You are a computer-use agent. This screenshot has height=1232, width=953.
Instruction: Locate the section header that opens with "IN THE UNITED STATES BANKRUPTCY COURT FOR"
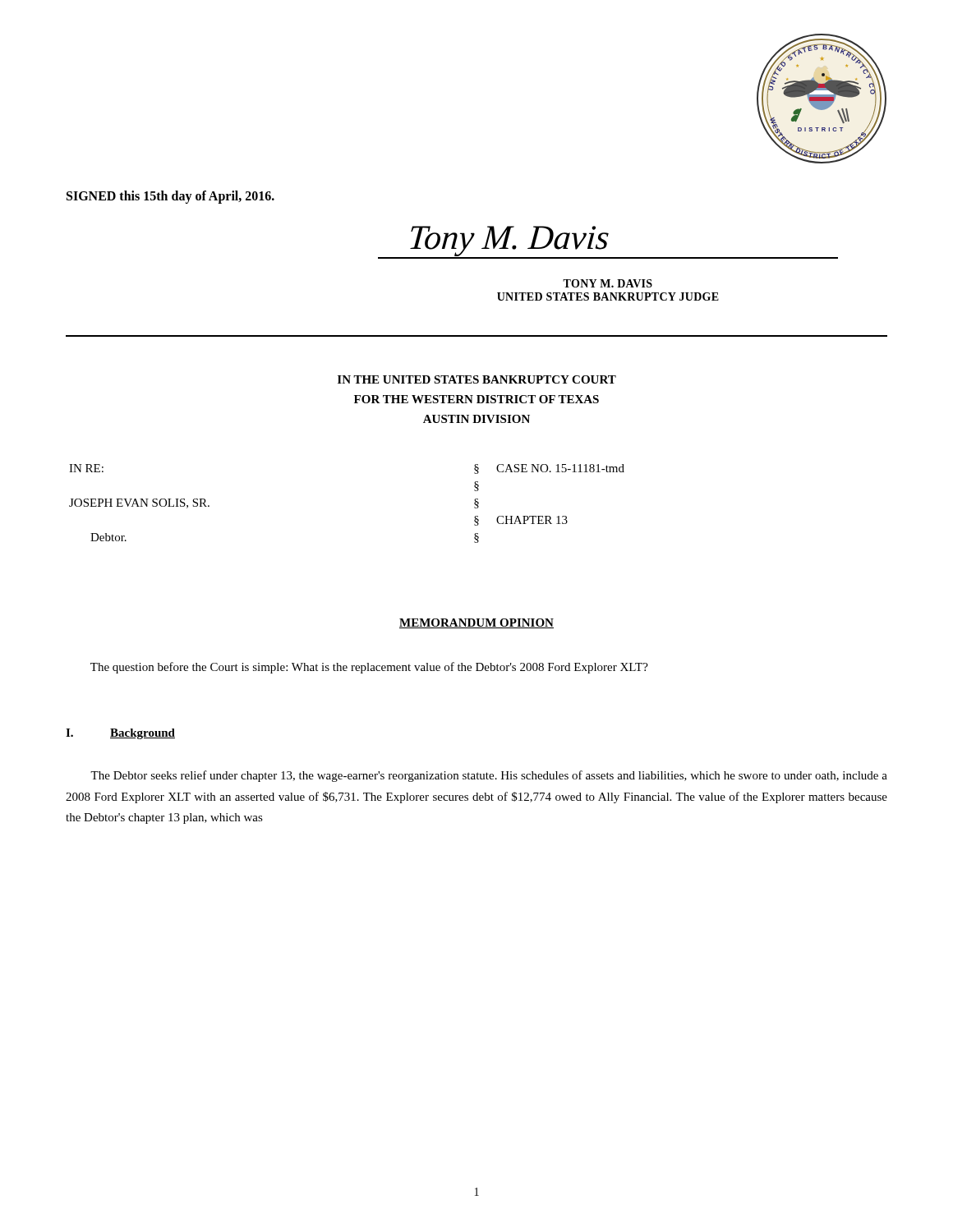[x=476, y=399]
